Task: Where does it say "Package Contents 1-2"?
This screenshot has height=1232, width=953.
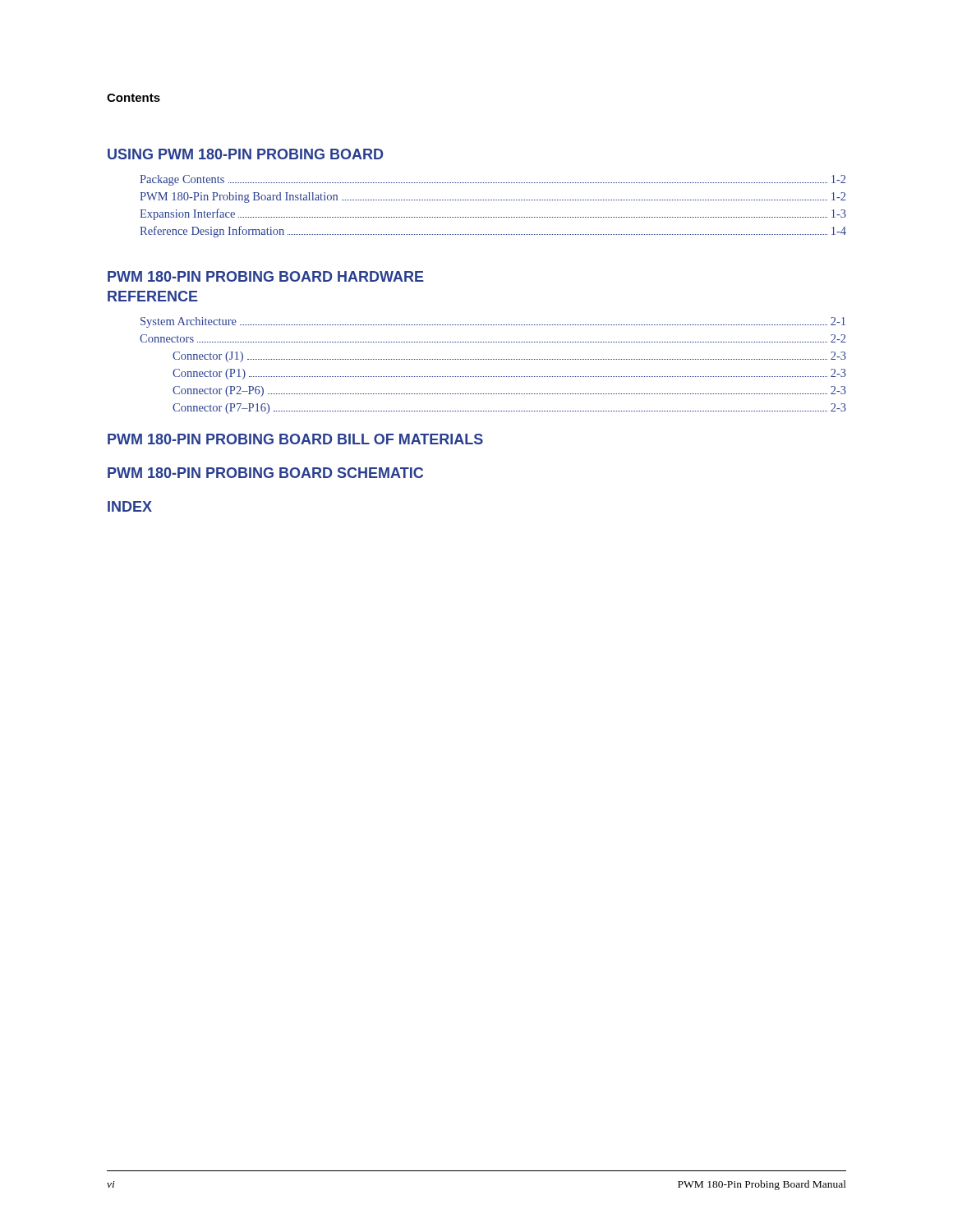Action: tap(493, 180)
